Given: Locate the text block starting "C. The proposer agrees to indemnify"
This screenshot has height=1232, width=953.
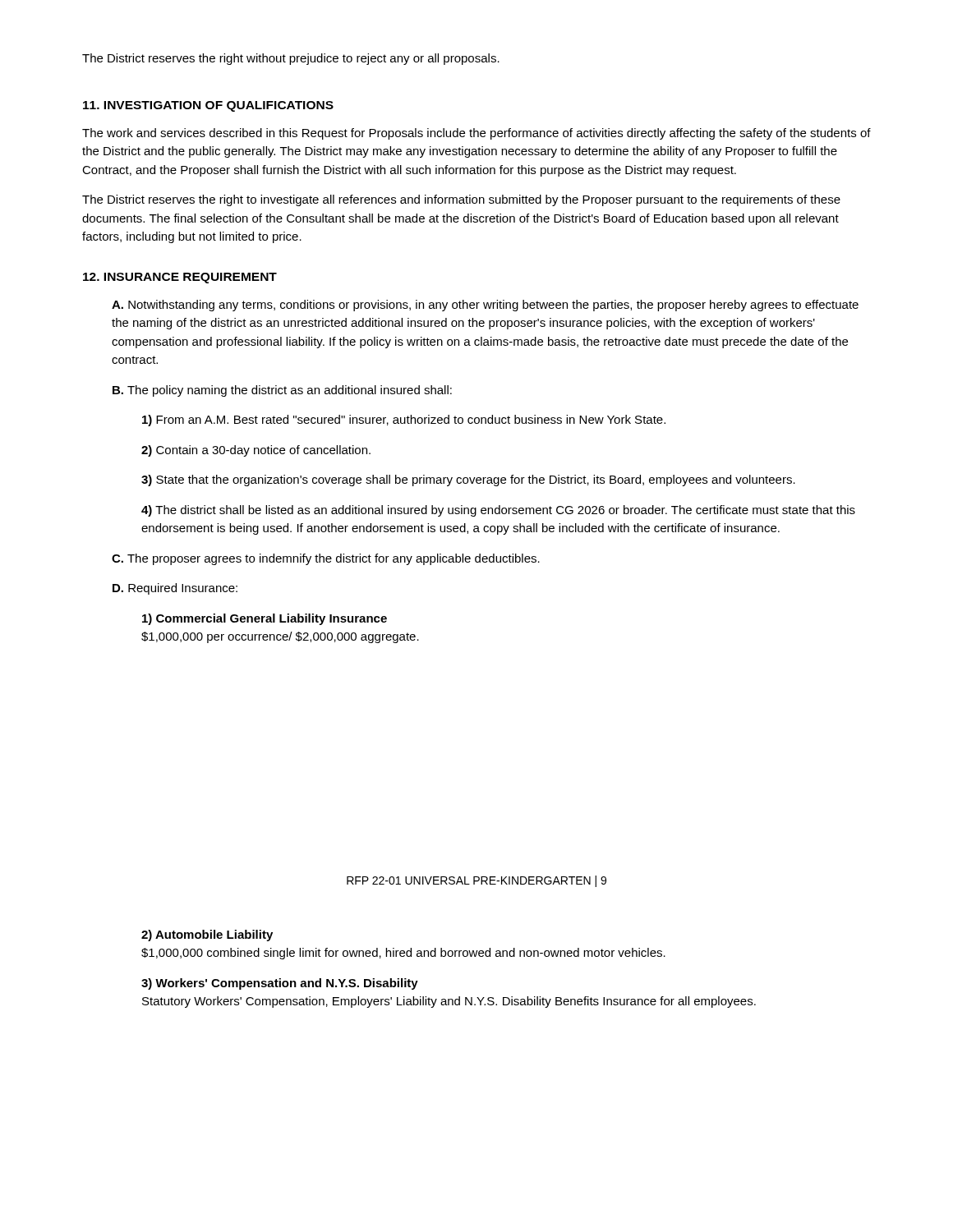Looking at the screenshot, I should [x=326, y=558].
